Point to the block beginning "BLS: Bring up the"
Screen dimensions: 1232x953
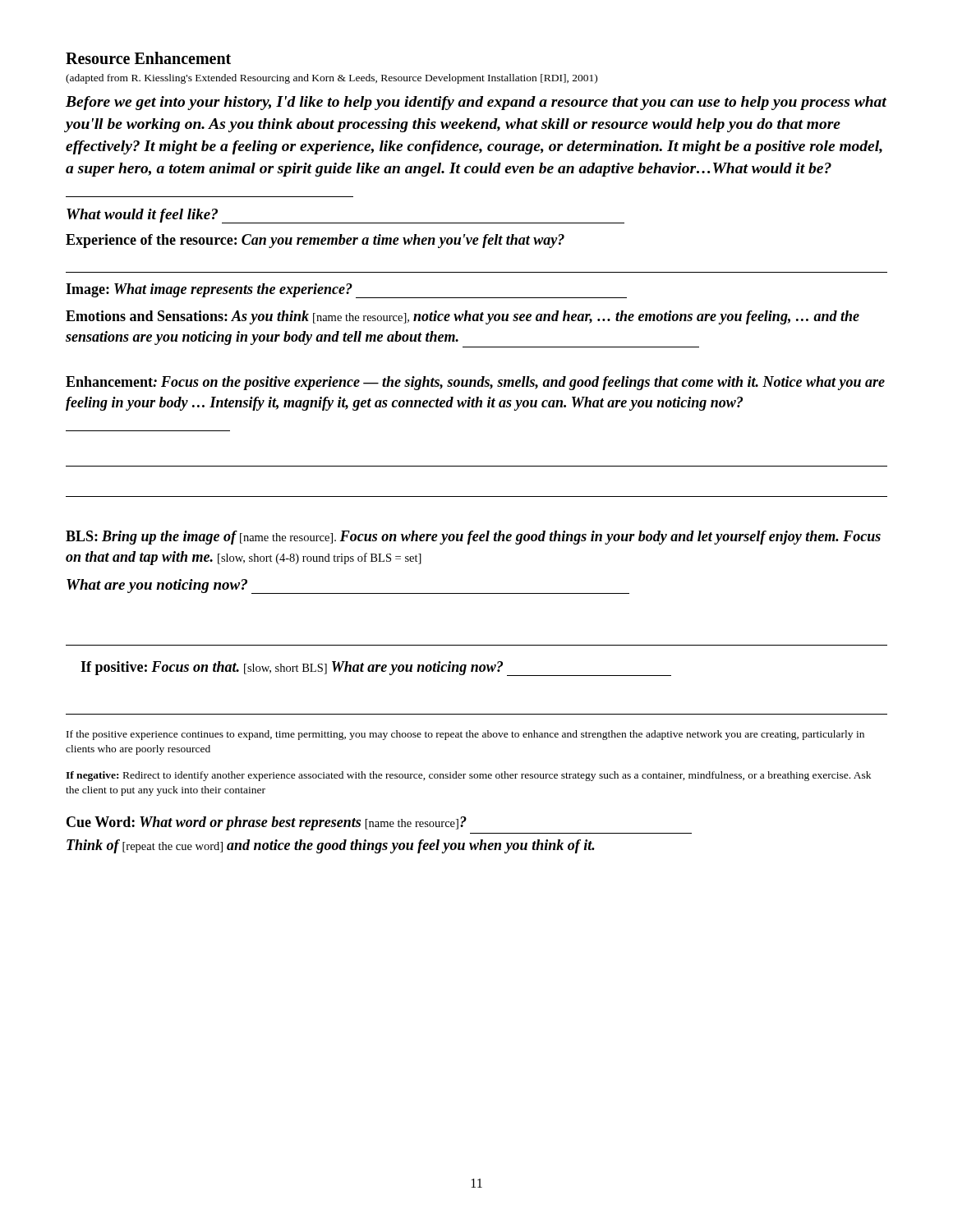pos(473,546)
